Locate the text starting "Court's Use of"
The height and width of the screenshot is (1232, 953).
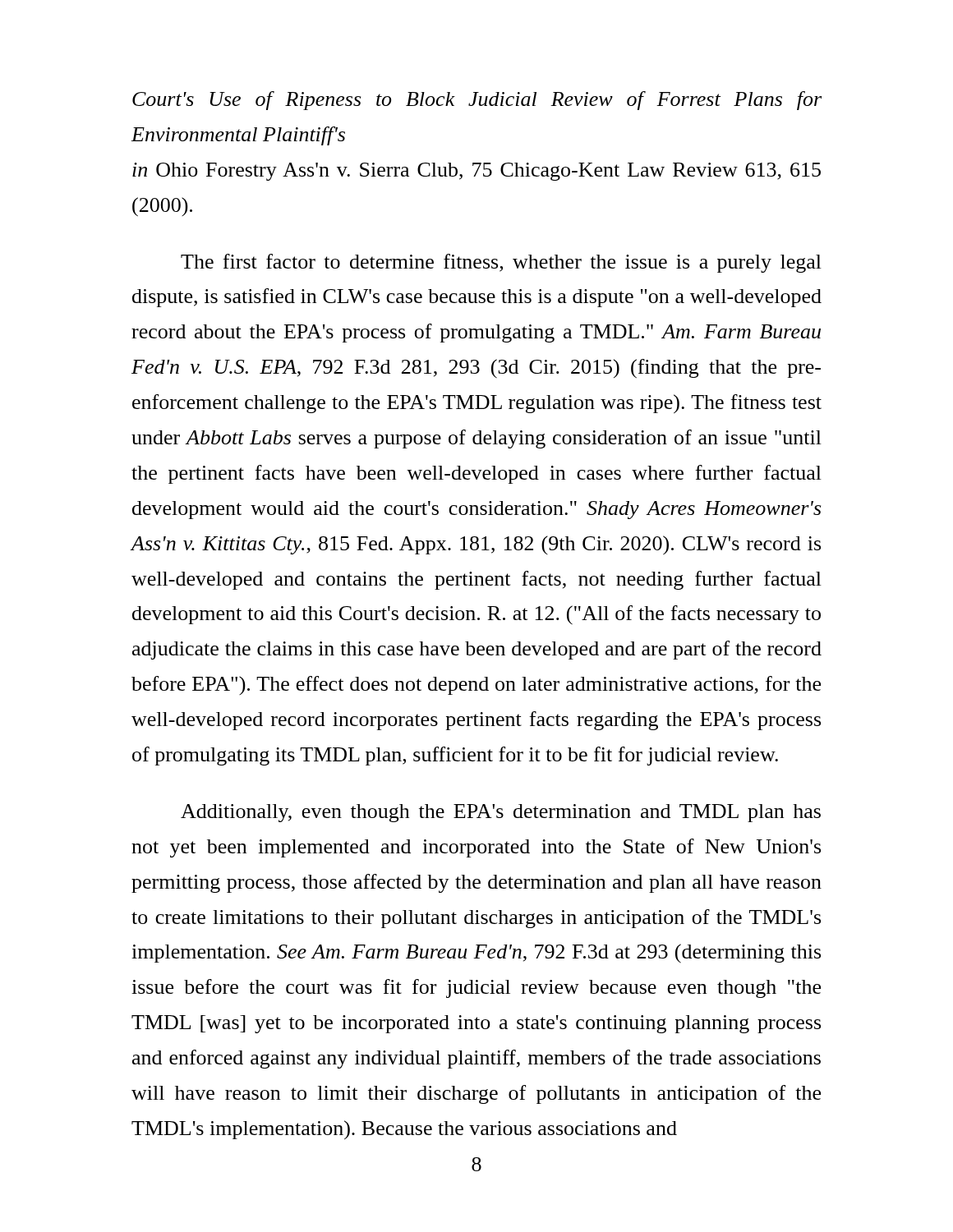[476, 152]
